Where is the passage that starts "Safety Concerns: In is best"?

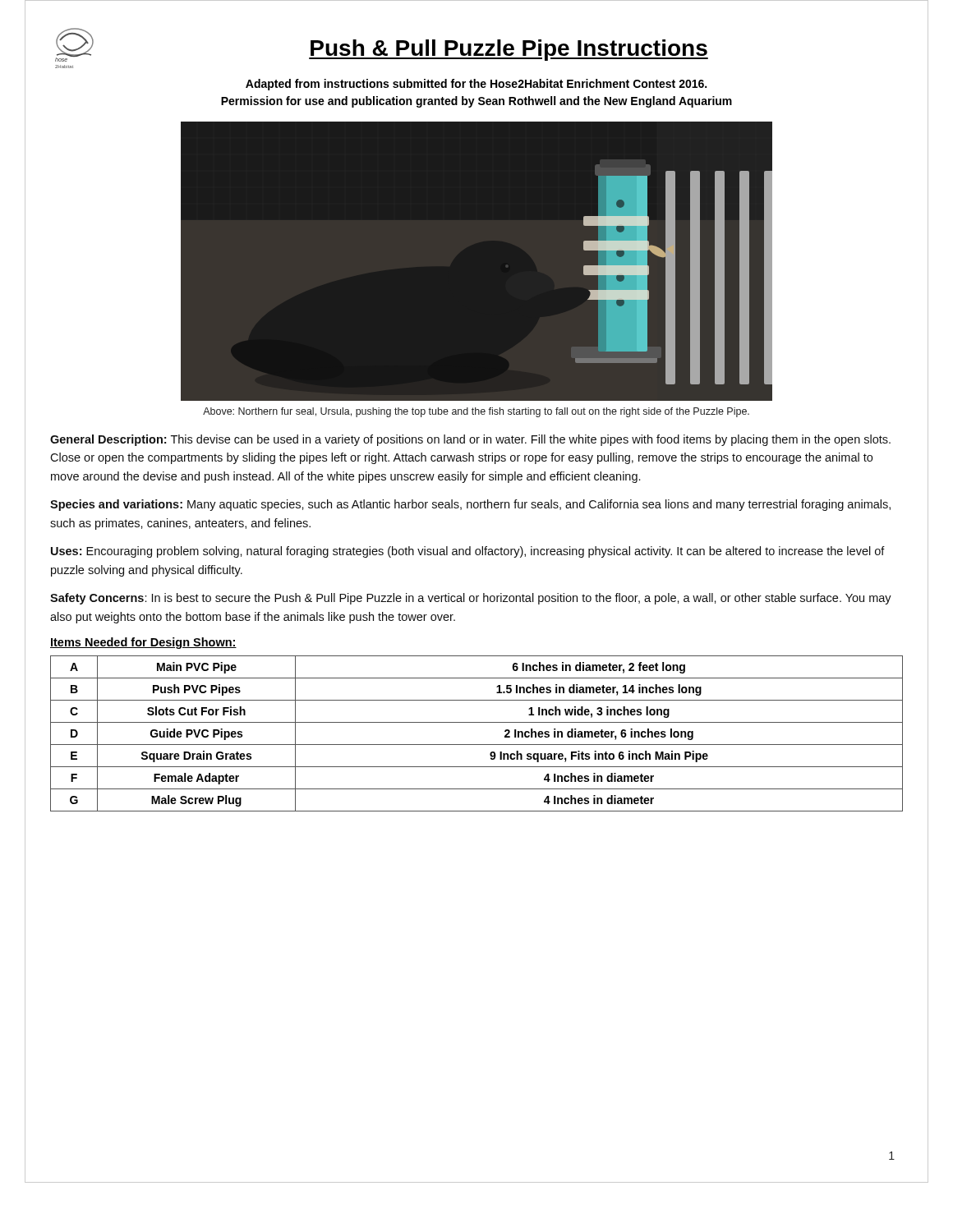click(471, 607)
